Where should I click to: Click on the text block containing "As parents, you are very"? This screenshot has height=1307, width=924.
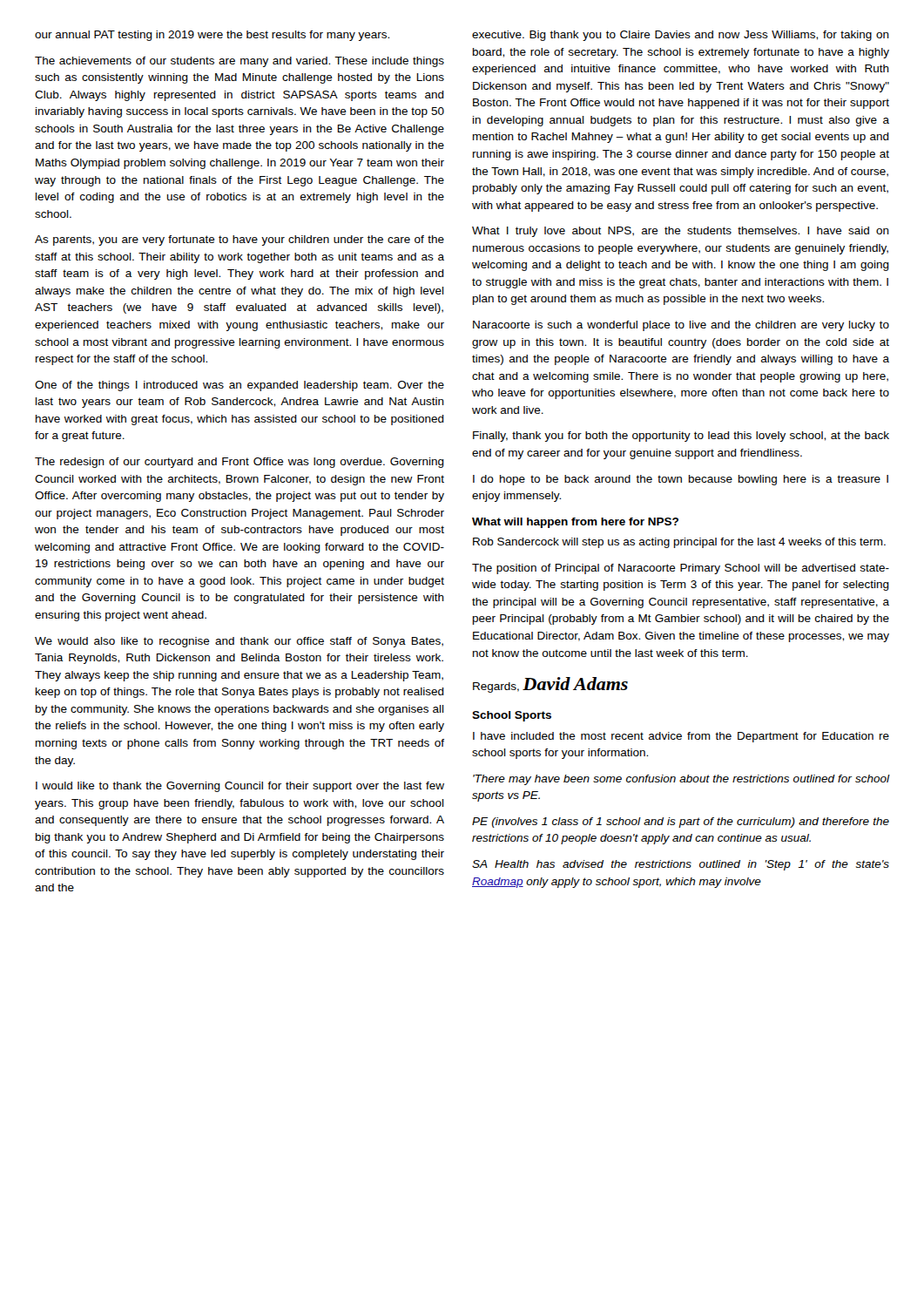pyautogui.click(x=240, y=299)
